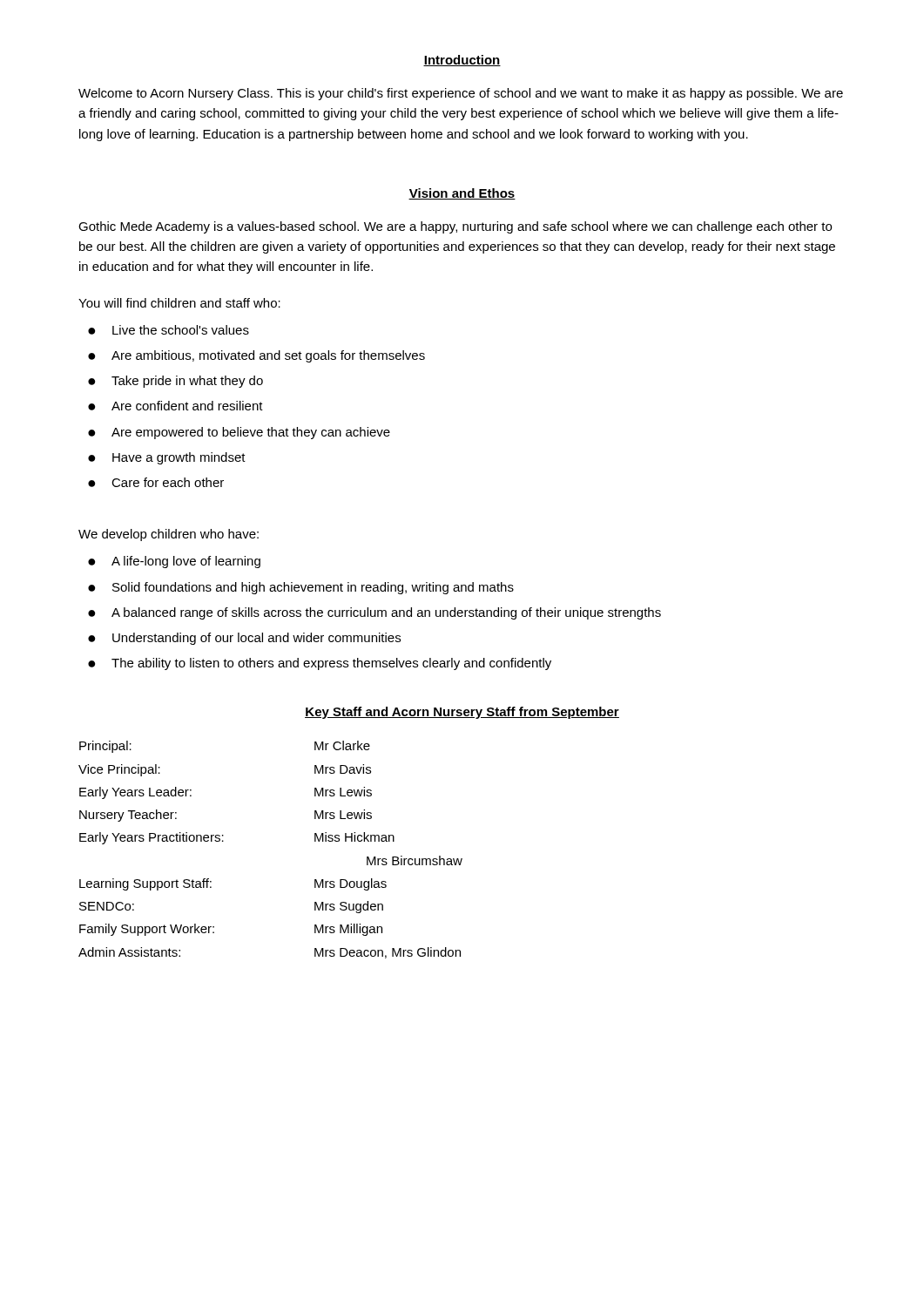924x1307 pixels.
Task: Find the table
Action: coord(462,849)
